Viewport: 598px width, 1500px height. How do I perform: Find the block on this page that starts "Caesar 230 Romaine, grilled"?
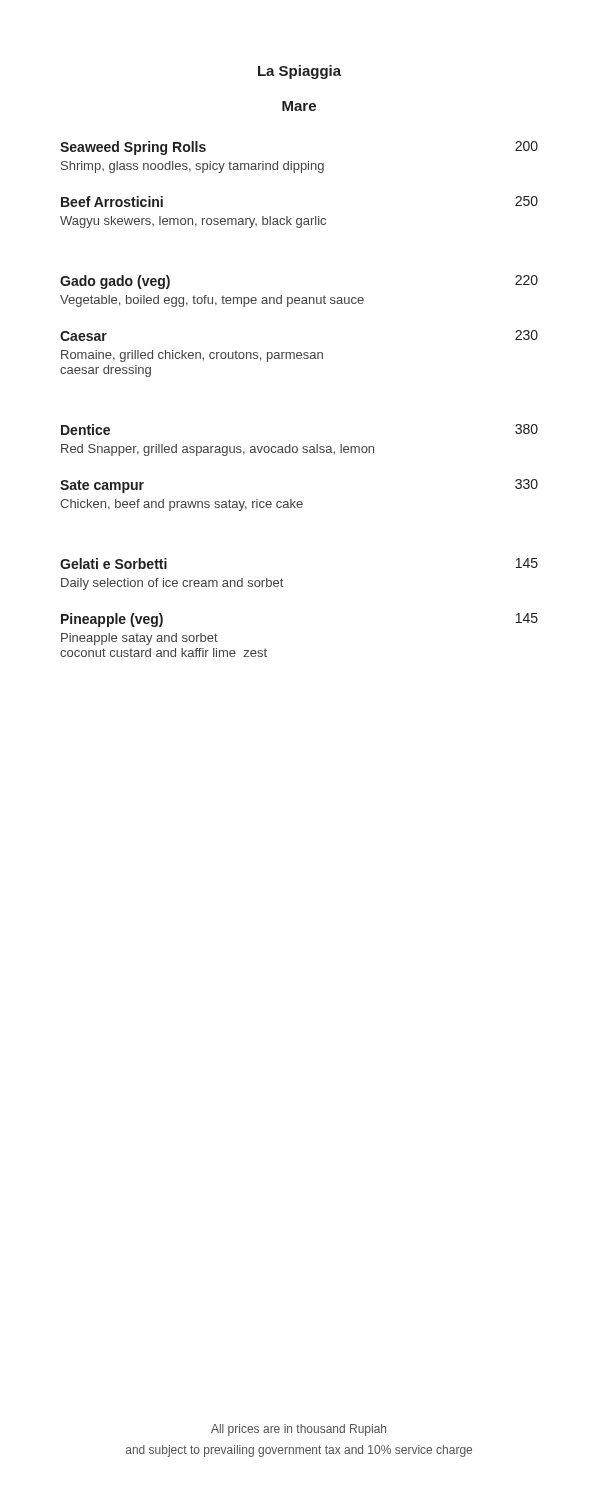coord(299,352)
